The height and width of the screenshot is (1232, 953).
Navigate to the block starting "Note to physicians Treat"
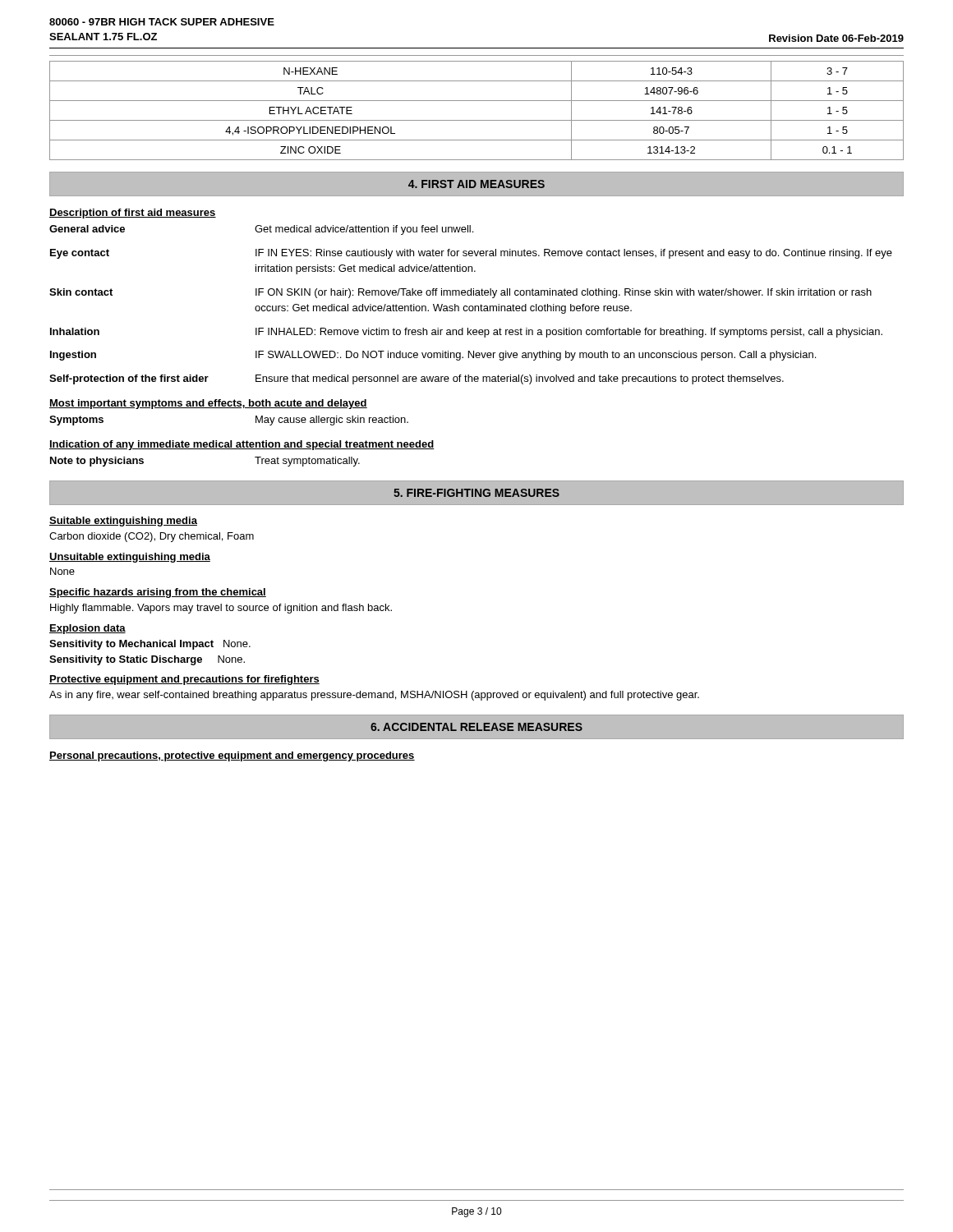92,462
